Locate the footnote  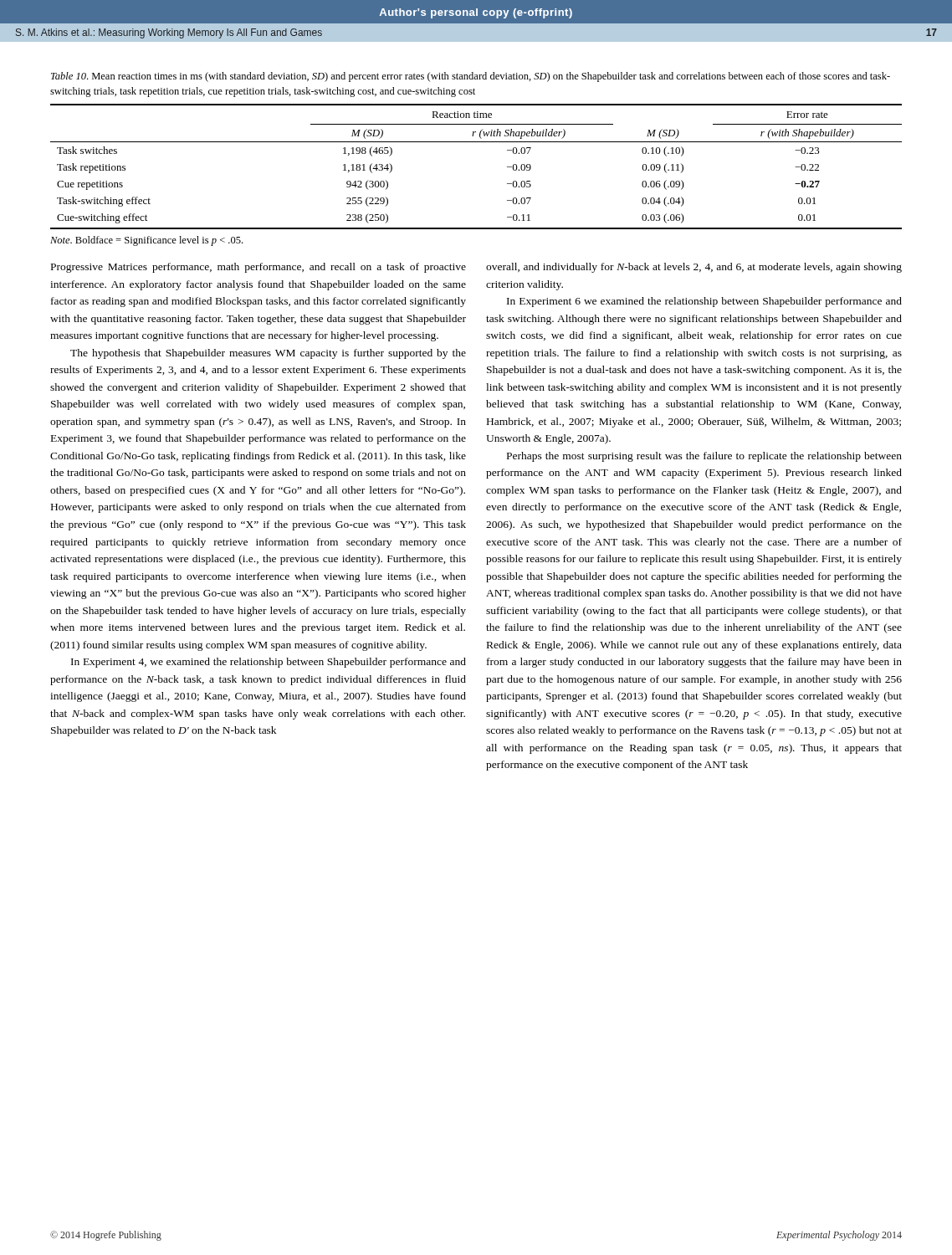[147, 240]
